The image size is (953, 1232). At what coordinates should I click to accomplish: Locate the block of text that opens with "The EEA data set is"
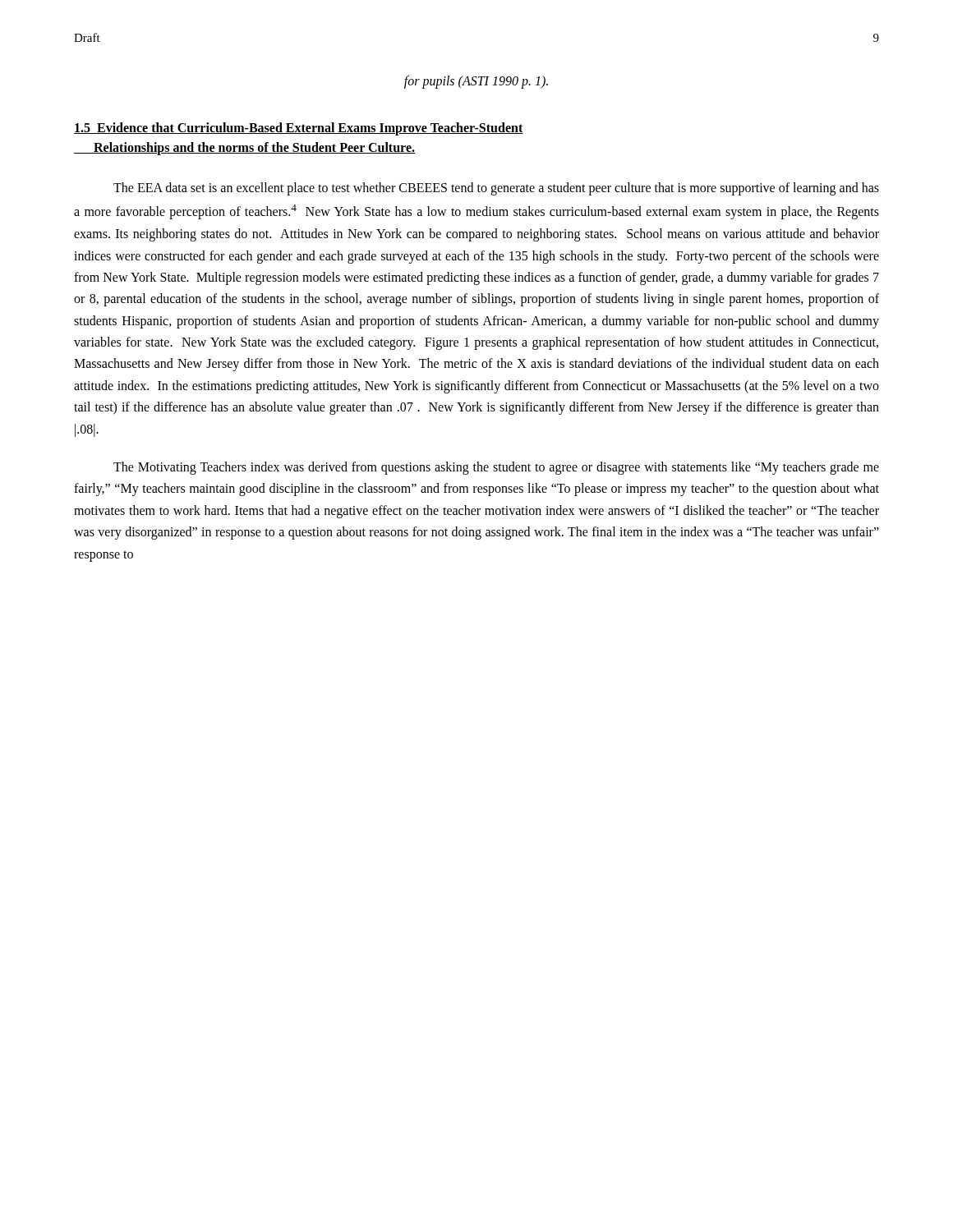tap(476, 308)
